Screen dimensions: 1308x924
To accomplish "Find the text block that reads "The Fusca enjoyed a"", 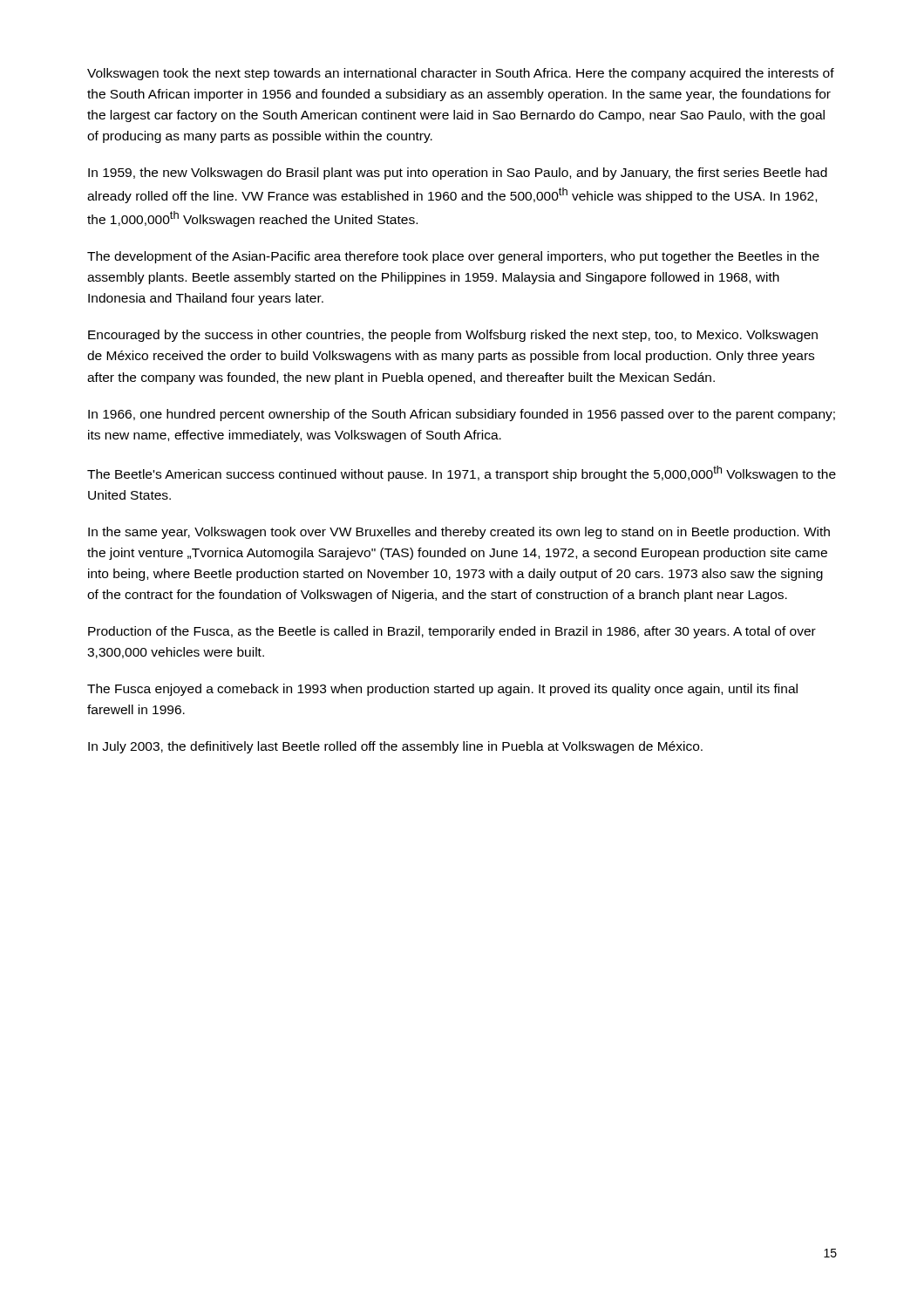I will (443, 699).
